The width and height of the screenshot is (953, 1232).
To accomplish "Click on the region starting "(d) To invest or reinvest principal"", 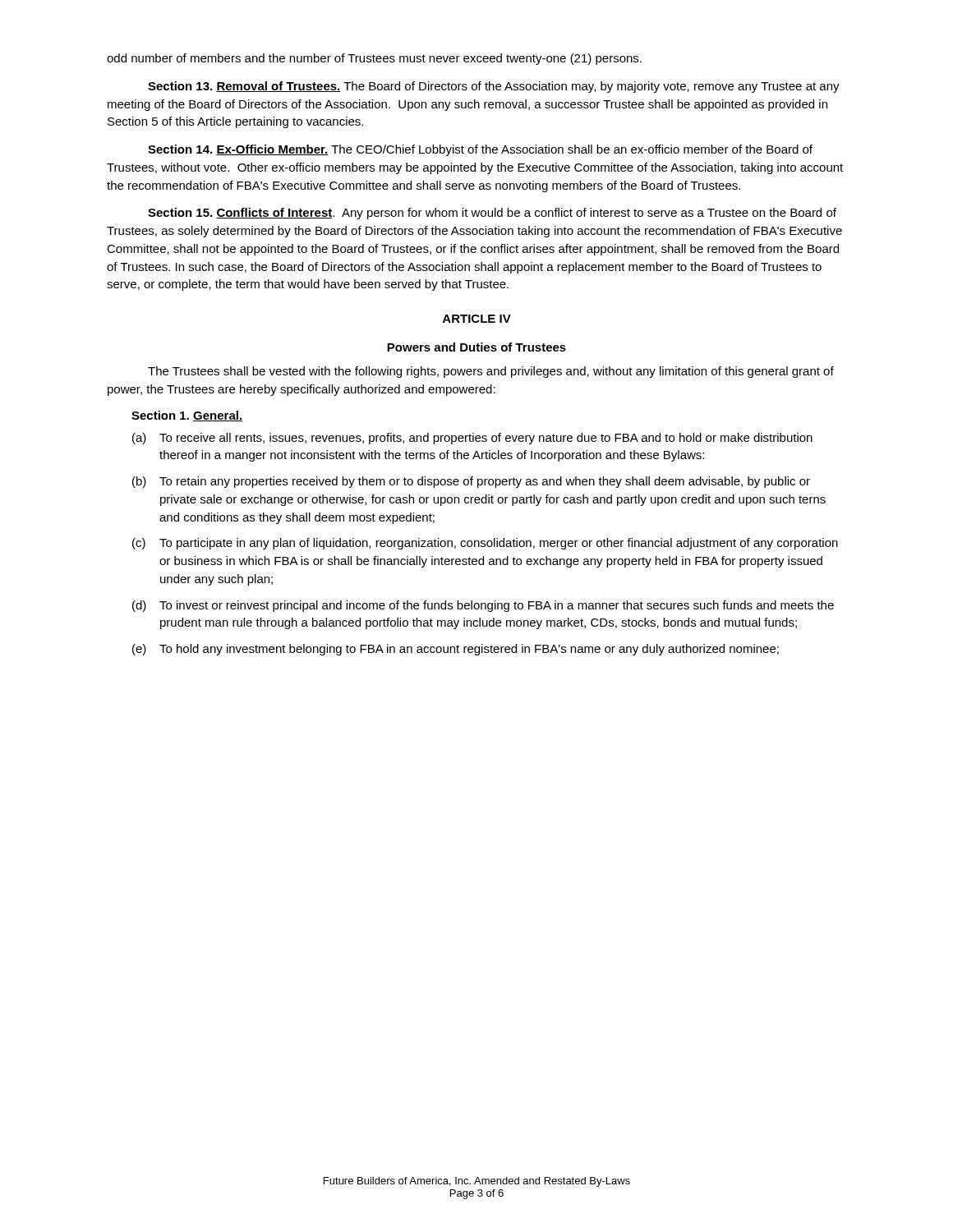I will pyautogui.click(x=489, y=614).
